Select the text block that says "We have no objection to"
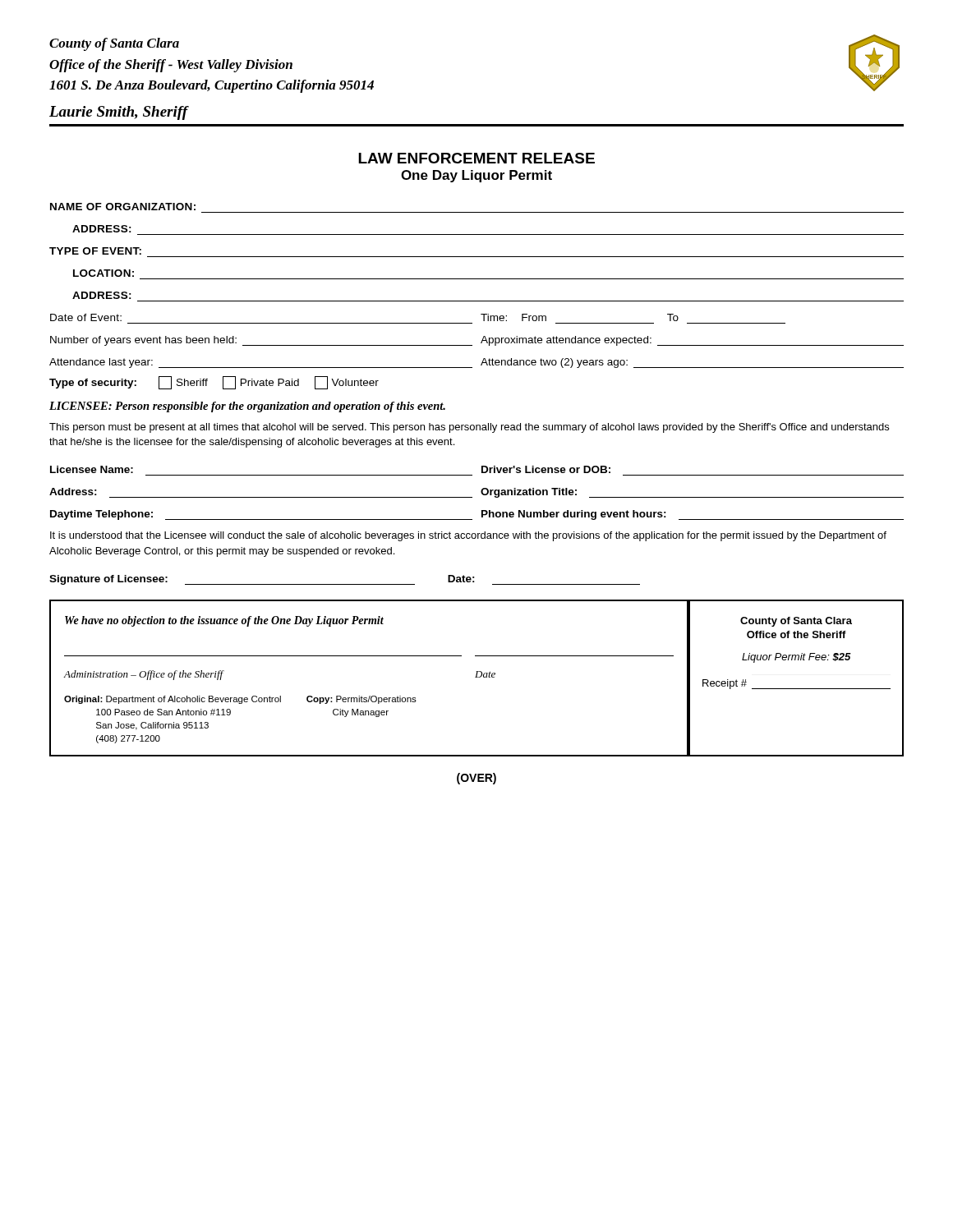The width and height of the screenshot is (953, 1232). coord(476,678)
